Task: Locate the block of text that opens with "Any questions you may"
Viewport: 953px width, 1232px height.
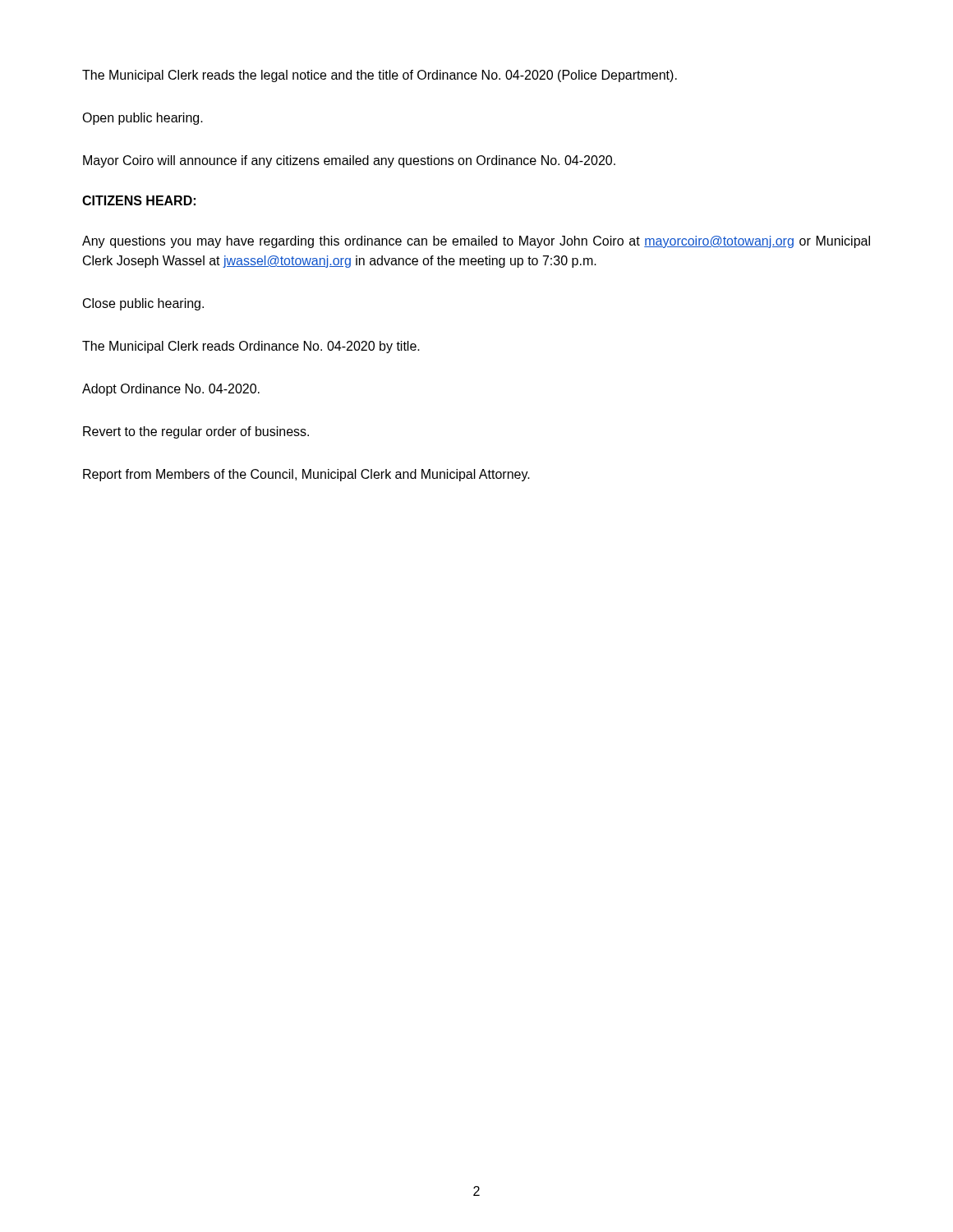Action: tap(476, 251)
